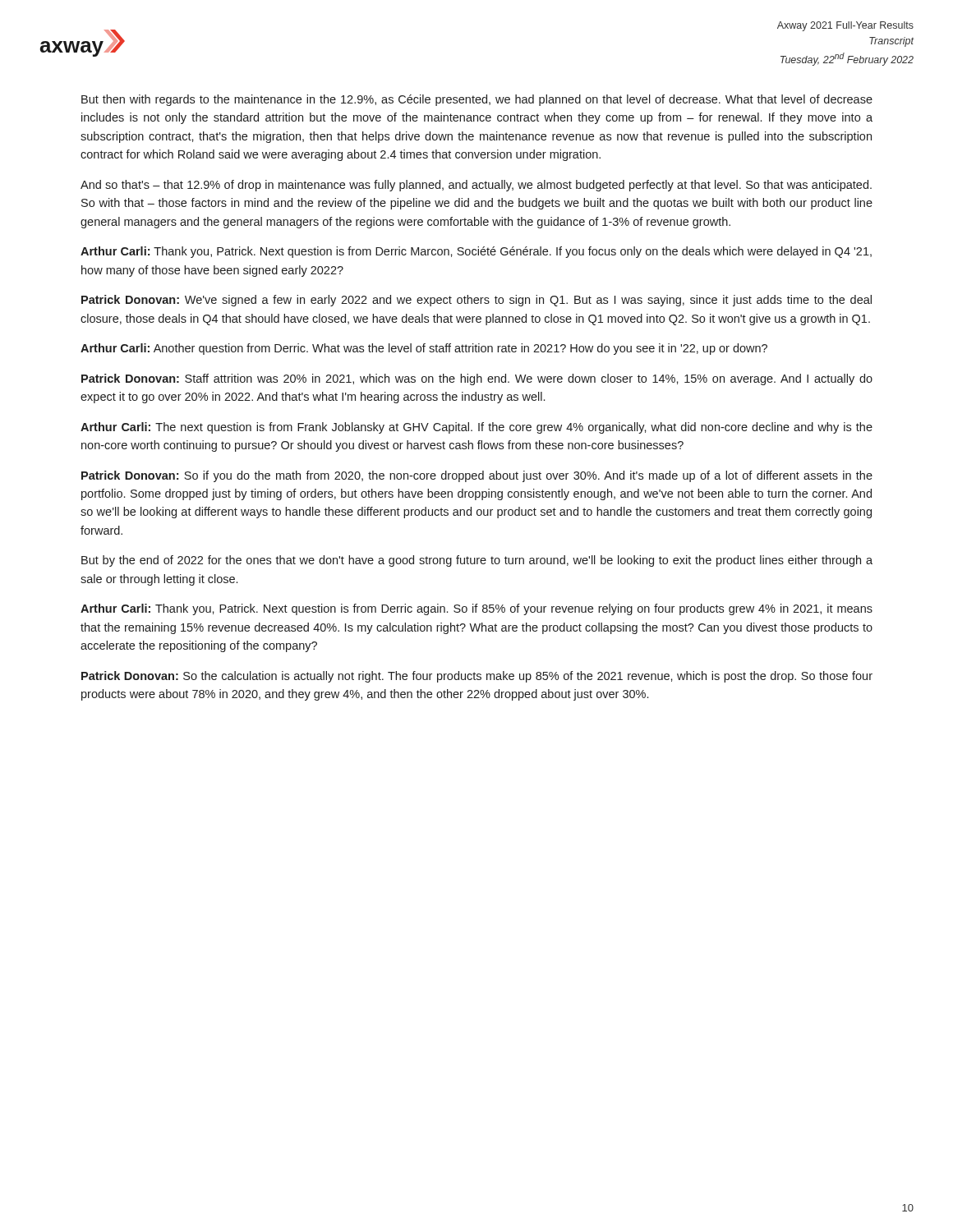Viewport: 953px width, 1232px height.
Task: Point to the block beginning "Arthur Carli: The next question is from"
Action: [476, 436]
